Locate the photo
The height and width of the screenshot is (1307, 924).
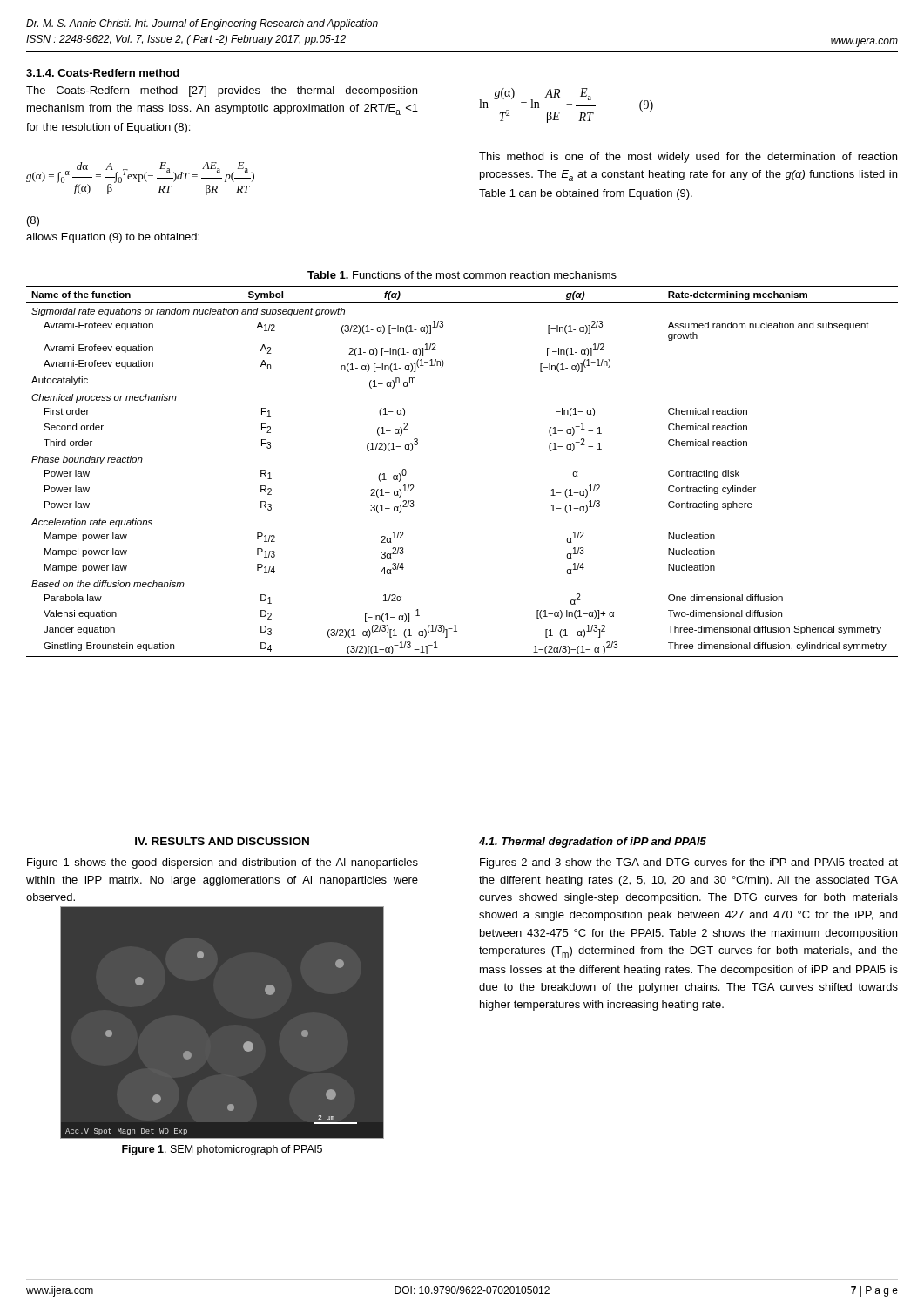222,1022
